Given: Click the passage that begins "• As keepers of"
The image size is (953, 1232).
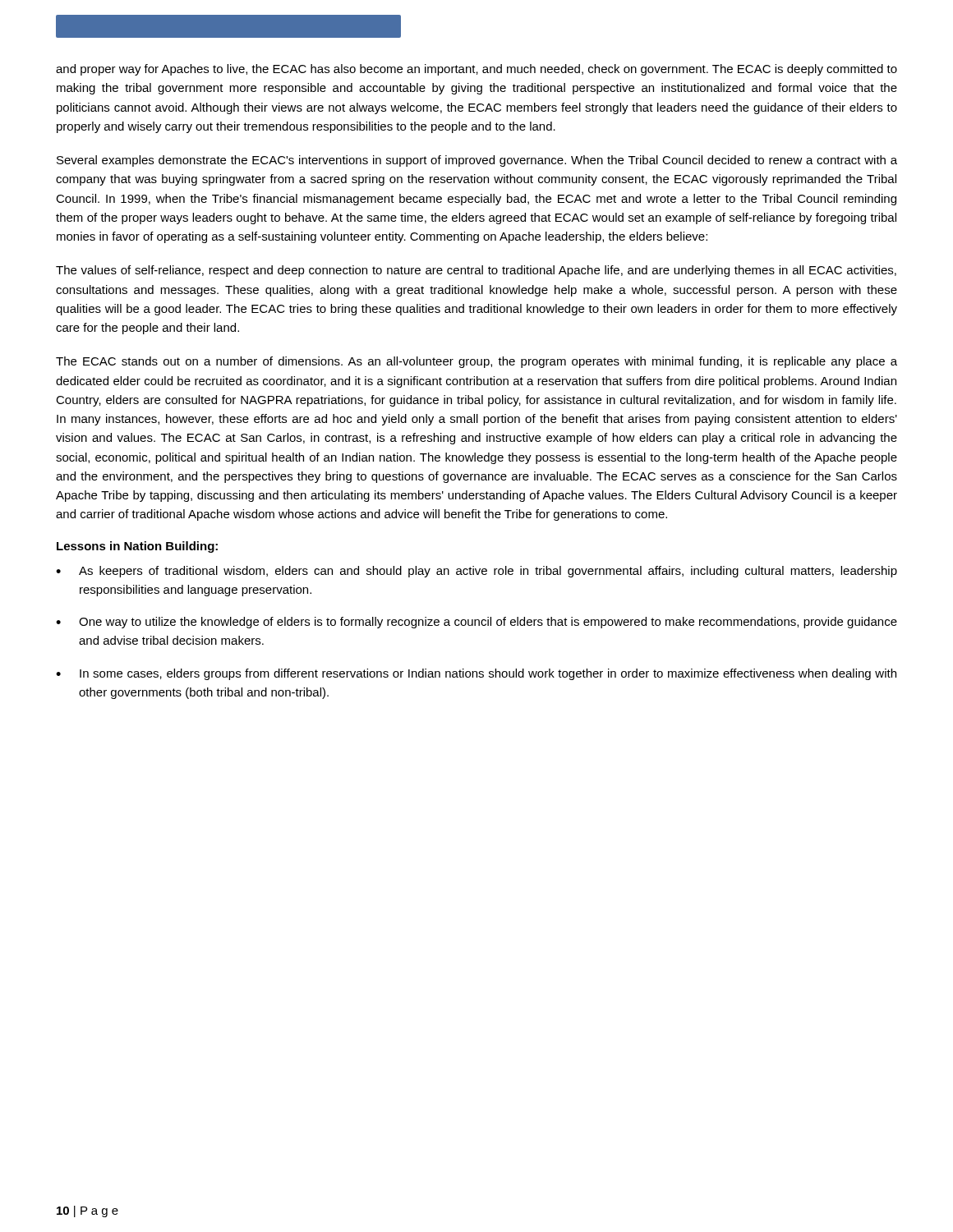Looking at the screenshot, I should (x=476, y=580).
